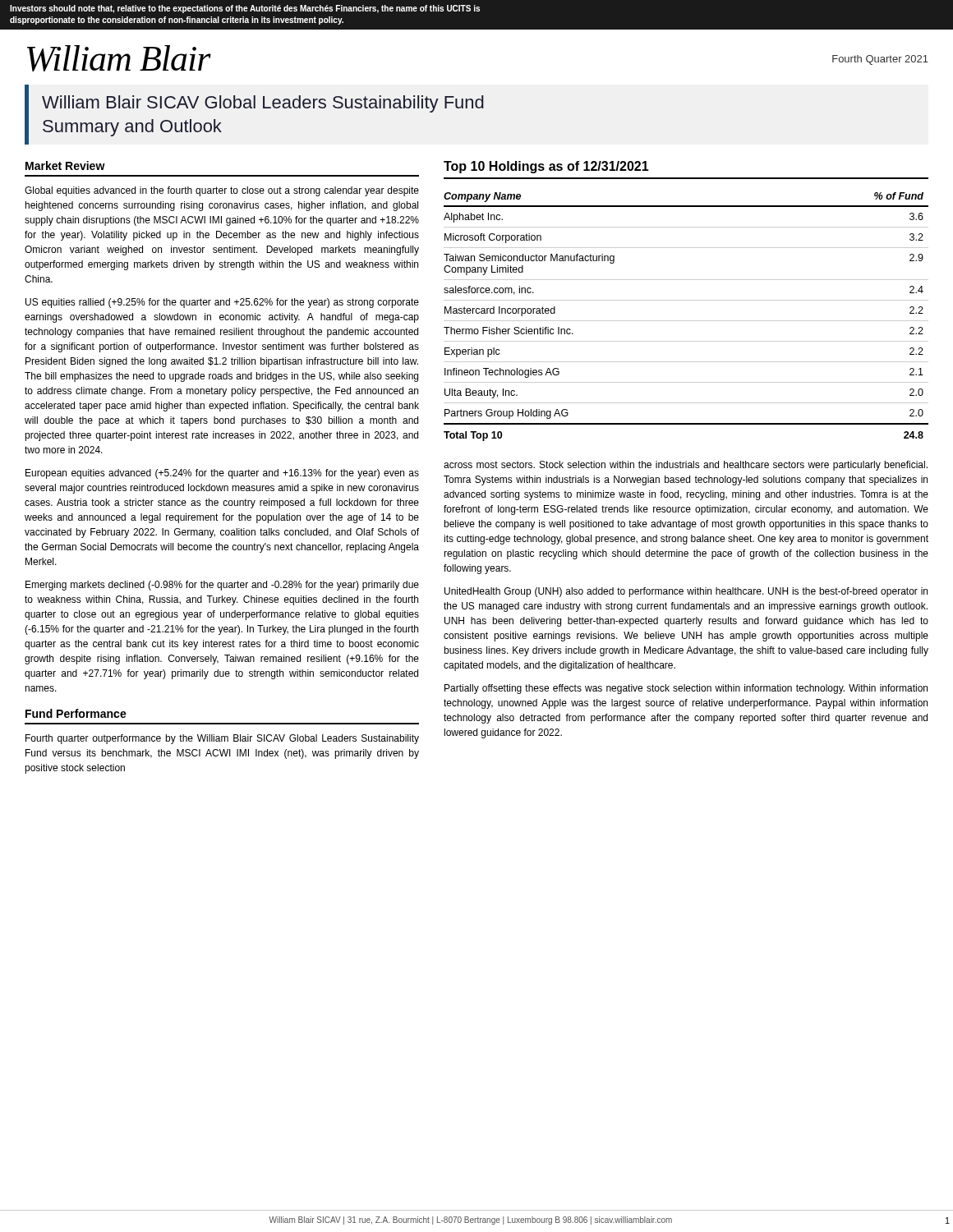Locate the passage starting "Global equities advanced in the fourth quarter"

(222, 235)
